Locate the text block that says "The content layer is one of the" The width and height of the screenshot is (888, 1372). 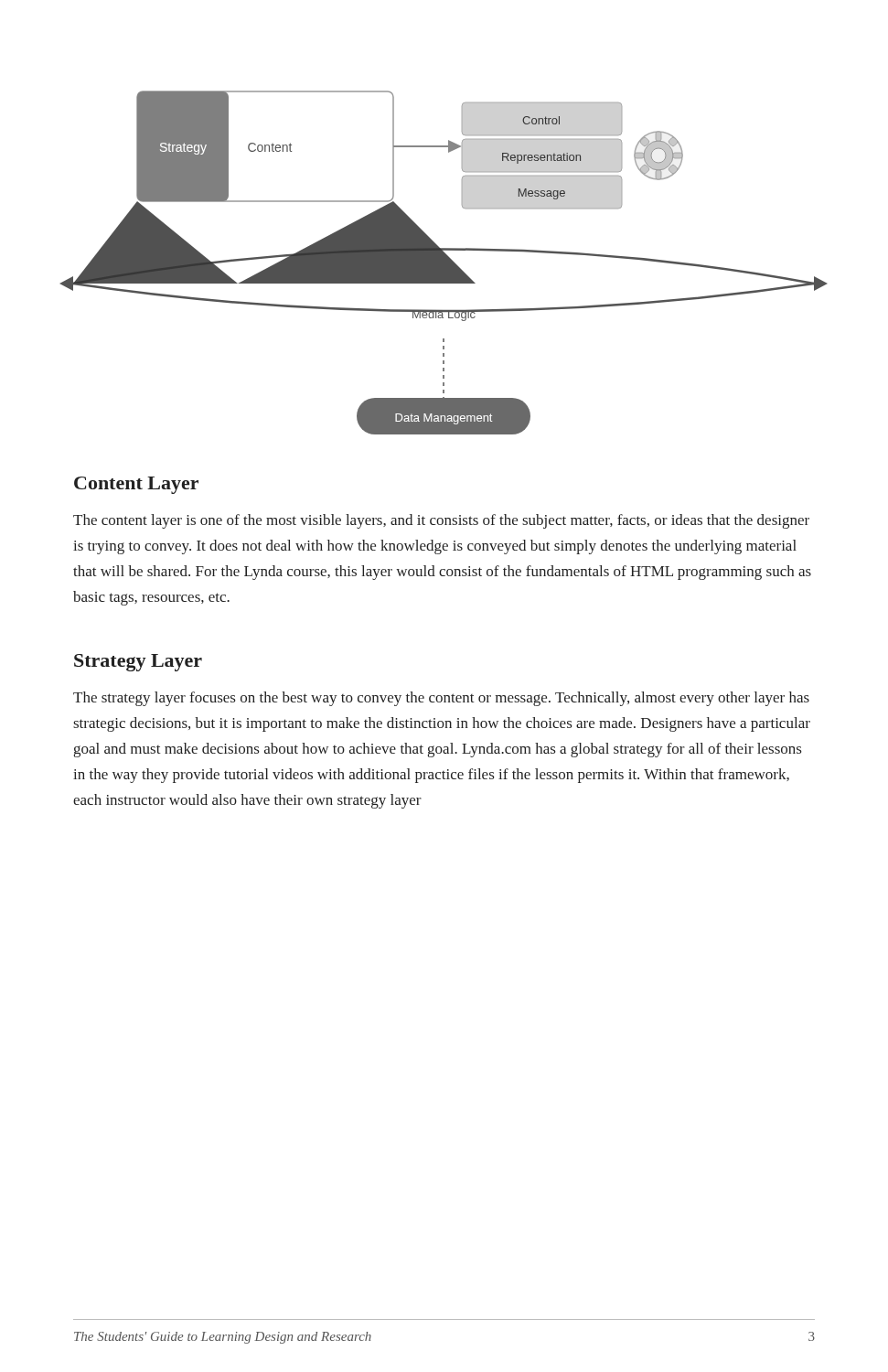pos(442,558)
